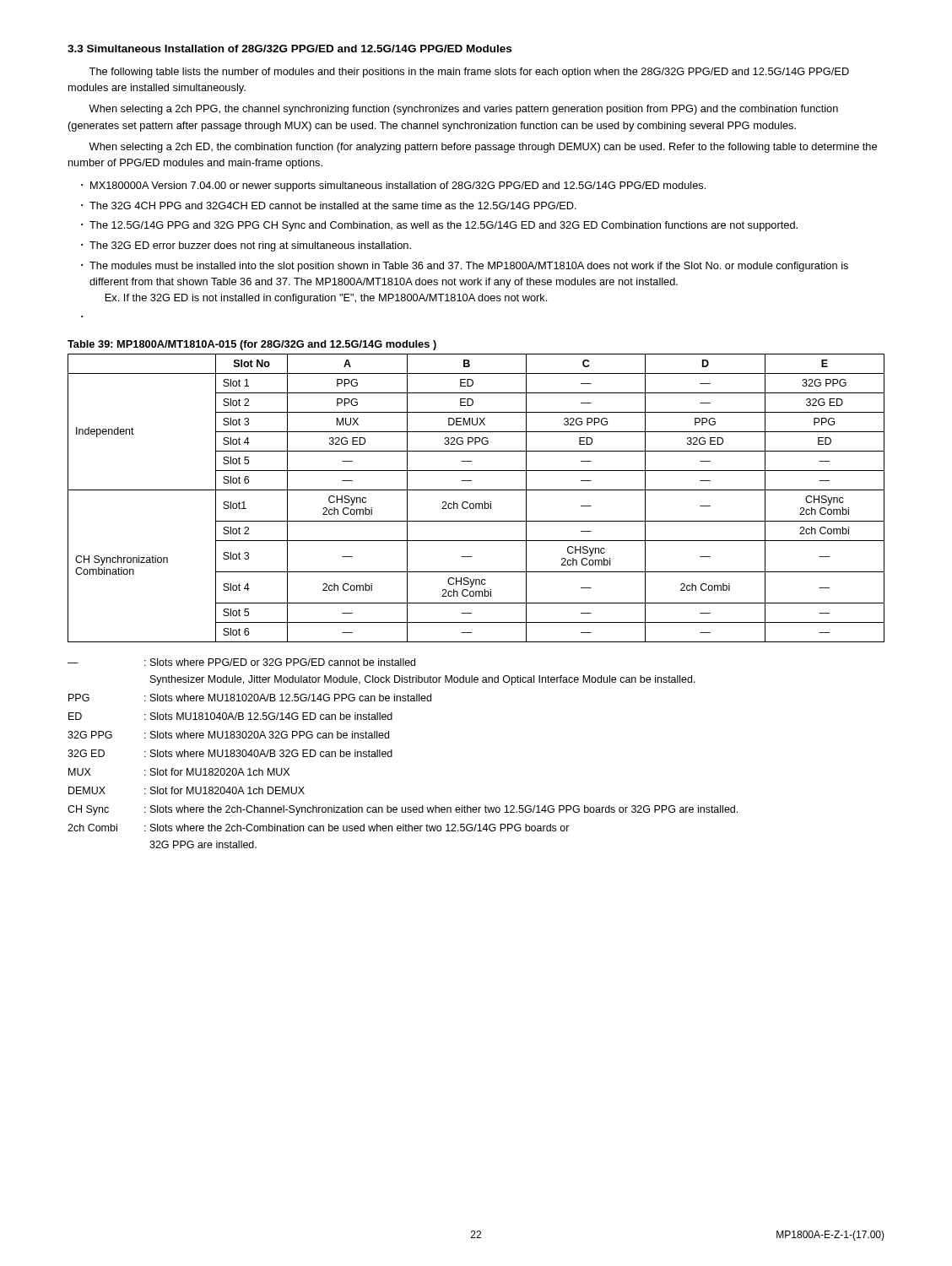Point to the block beginning "・ MX180000A Version 7.04.00 or"
Screen dimensions: 1266x952
click(x=480, y=186)
